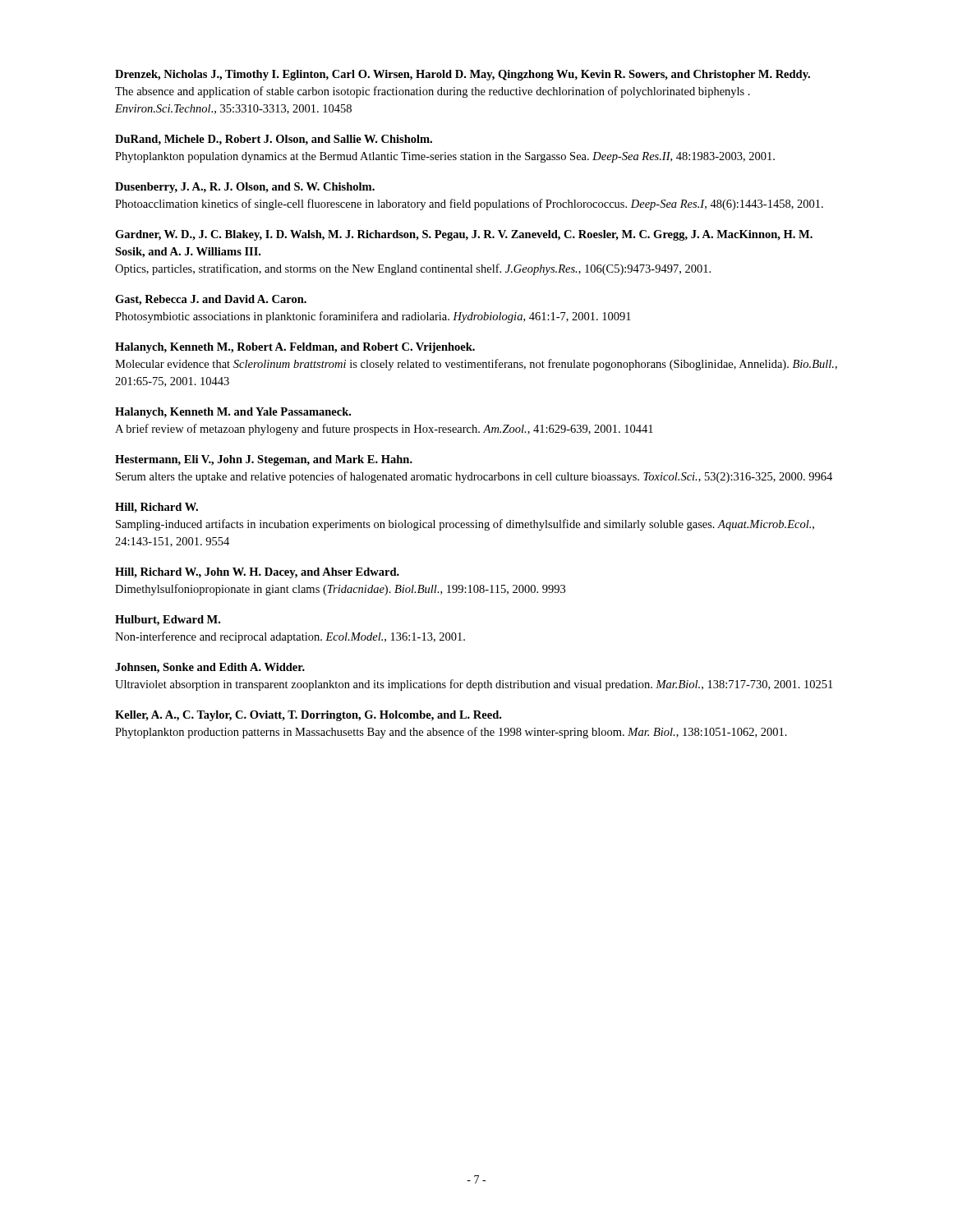Navigate to the element starting "Hestermann, Eli V.,"
The width and height of the screenshot is (953, 1232).
(476, 468)
